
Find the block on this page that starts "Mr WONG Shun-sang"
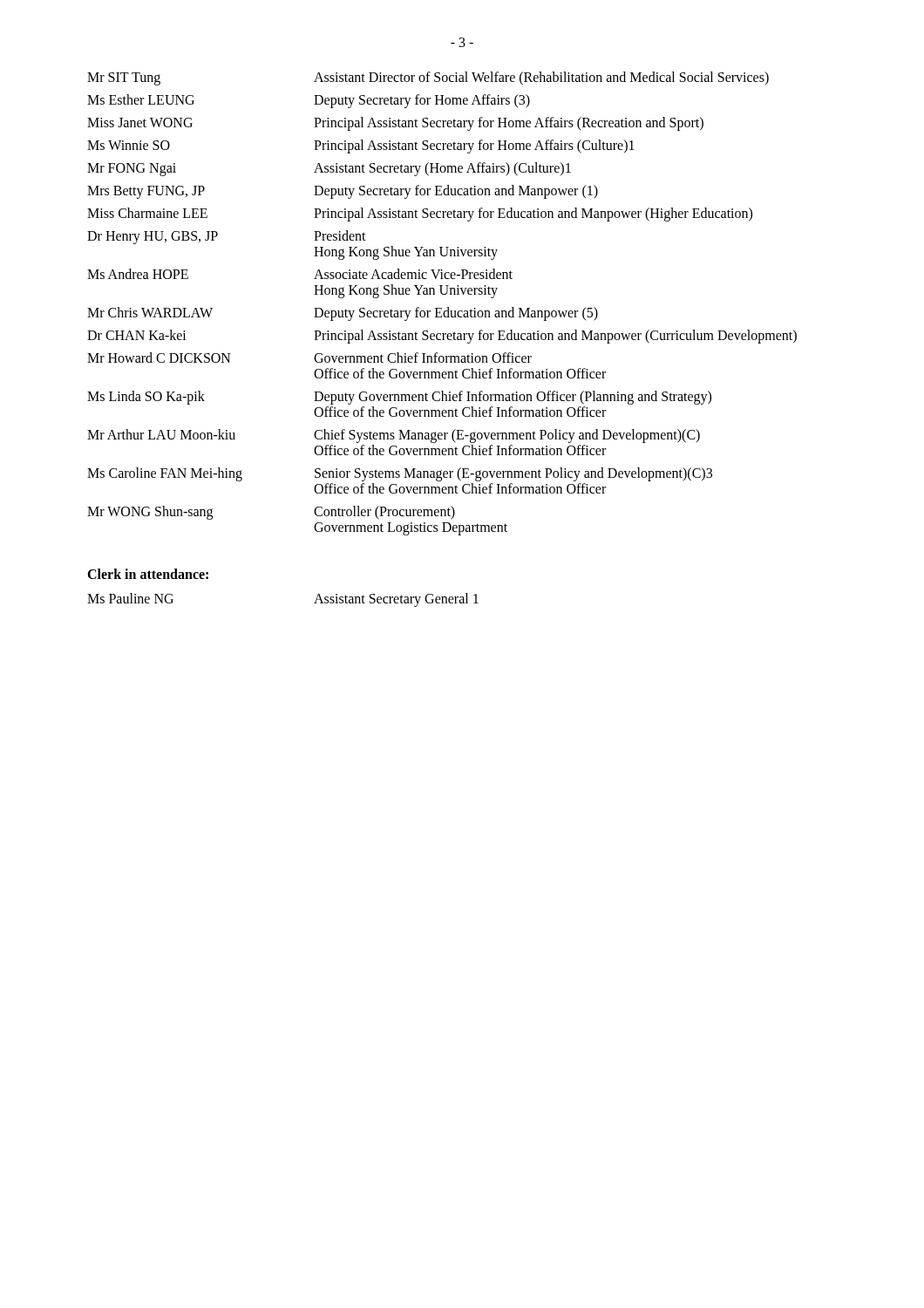(462, 520)
